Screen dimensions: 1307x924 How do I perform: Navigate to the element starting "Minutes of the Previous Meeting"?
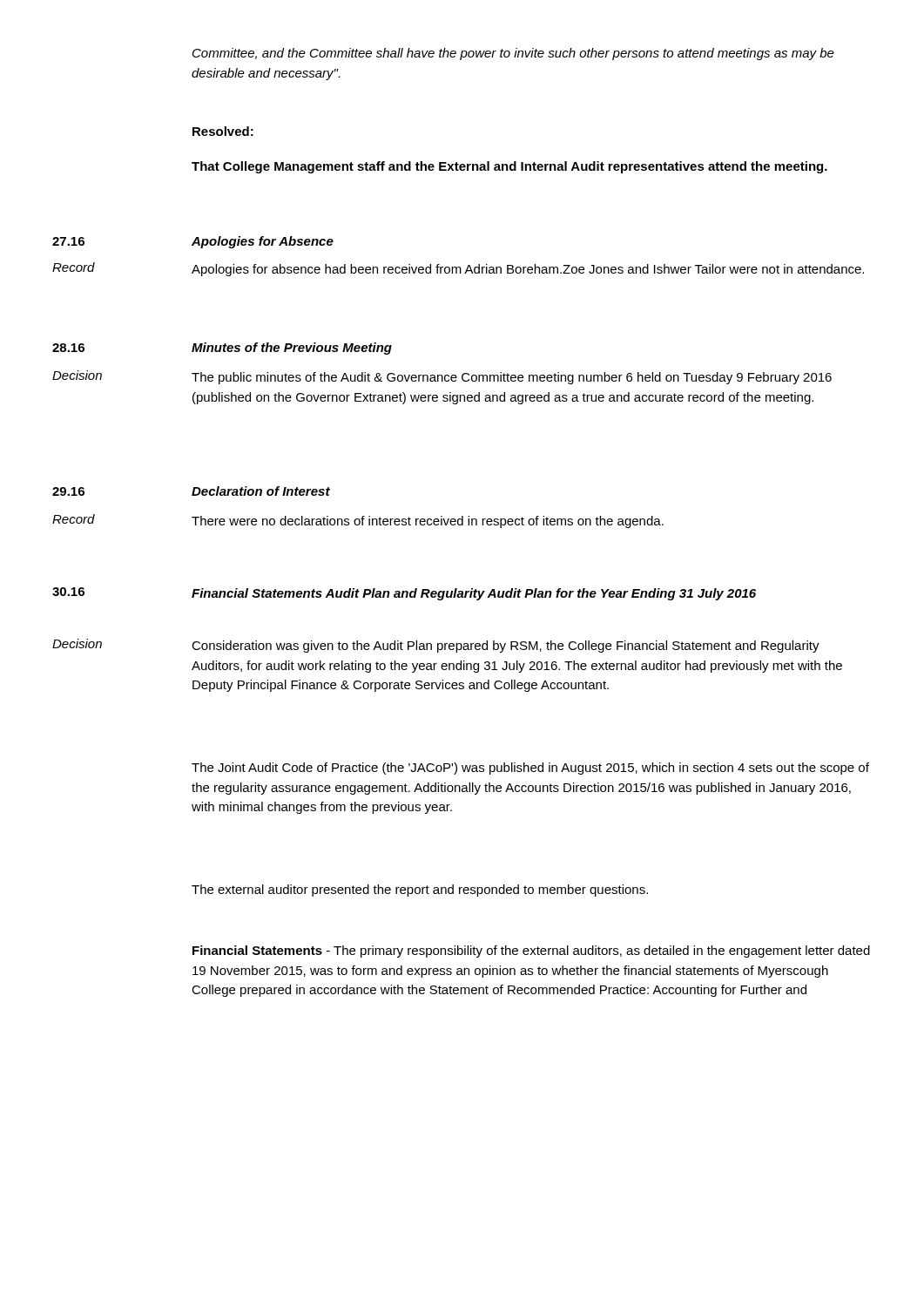coord(292,347)
